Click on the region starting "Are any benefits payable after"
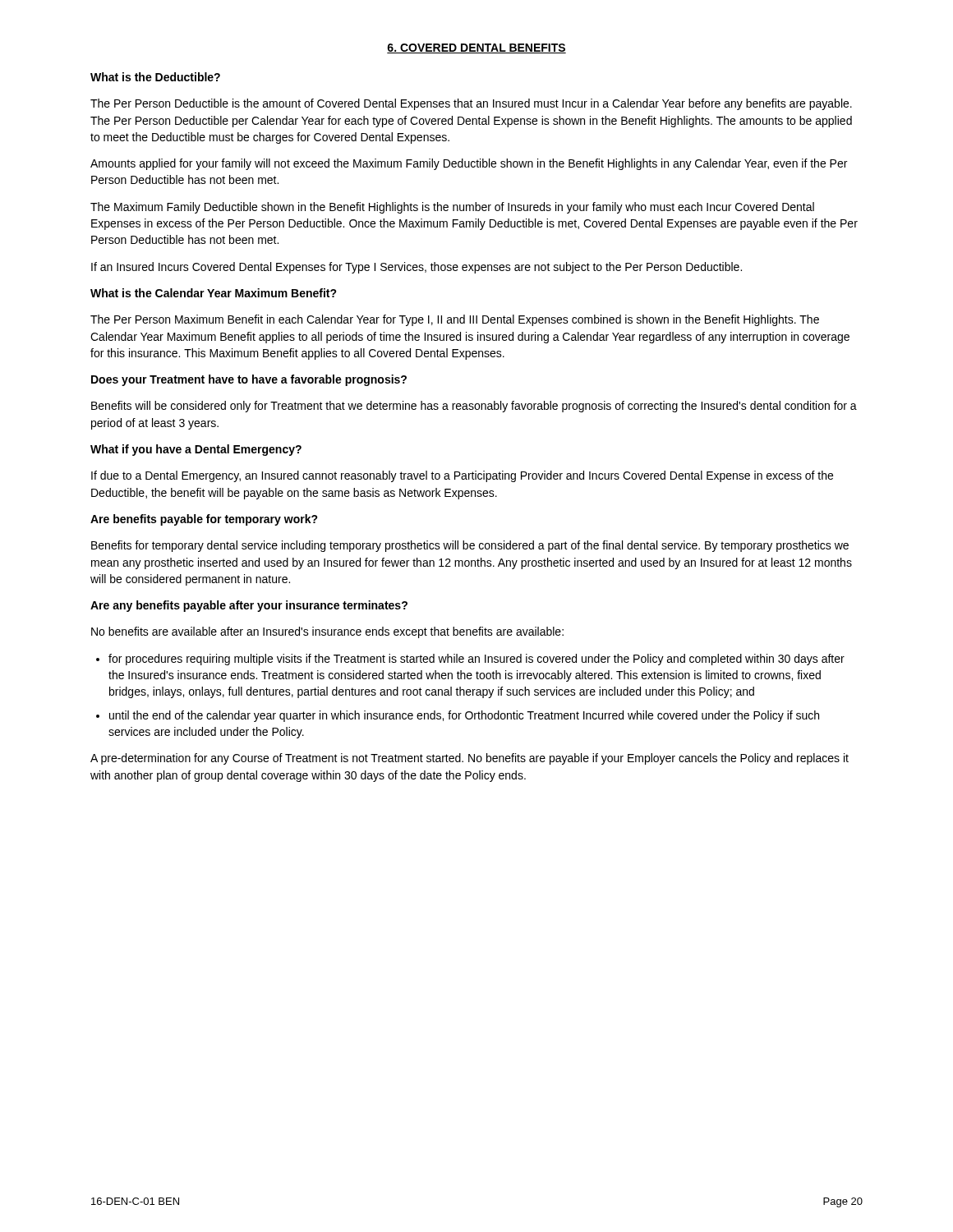This screenshot has height=1232, width=953. pyautogui.click(x=249, y=606)
